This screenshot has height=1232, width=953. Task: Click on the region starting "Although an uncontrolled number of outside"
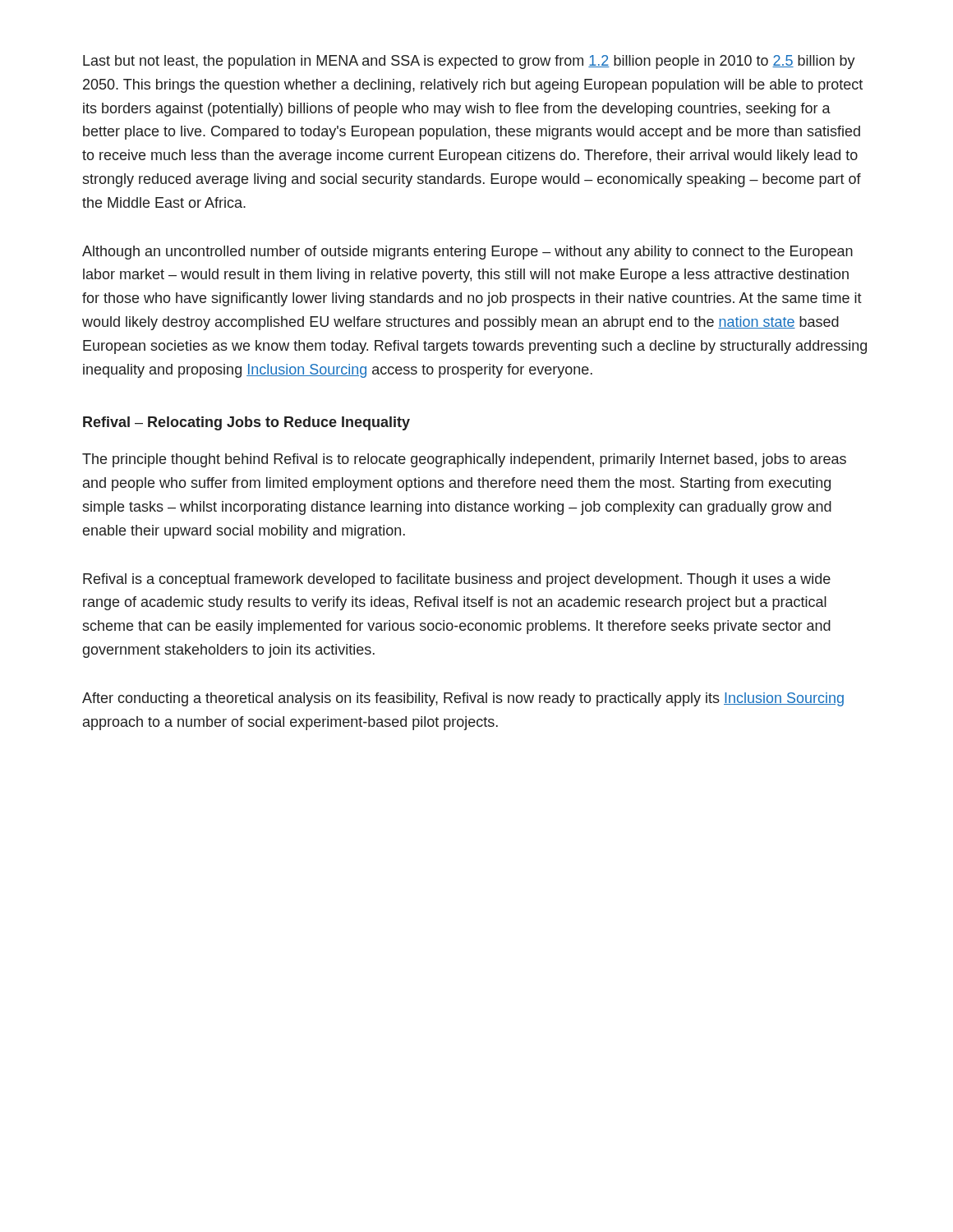click(x=475, y=310)
